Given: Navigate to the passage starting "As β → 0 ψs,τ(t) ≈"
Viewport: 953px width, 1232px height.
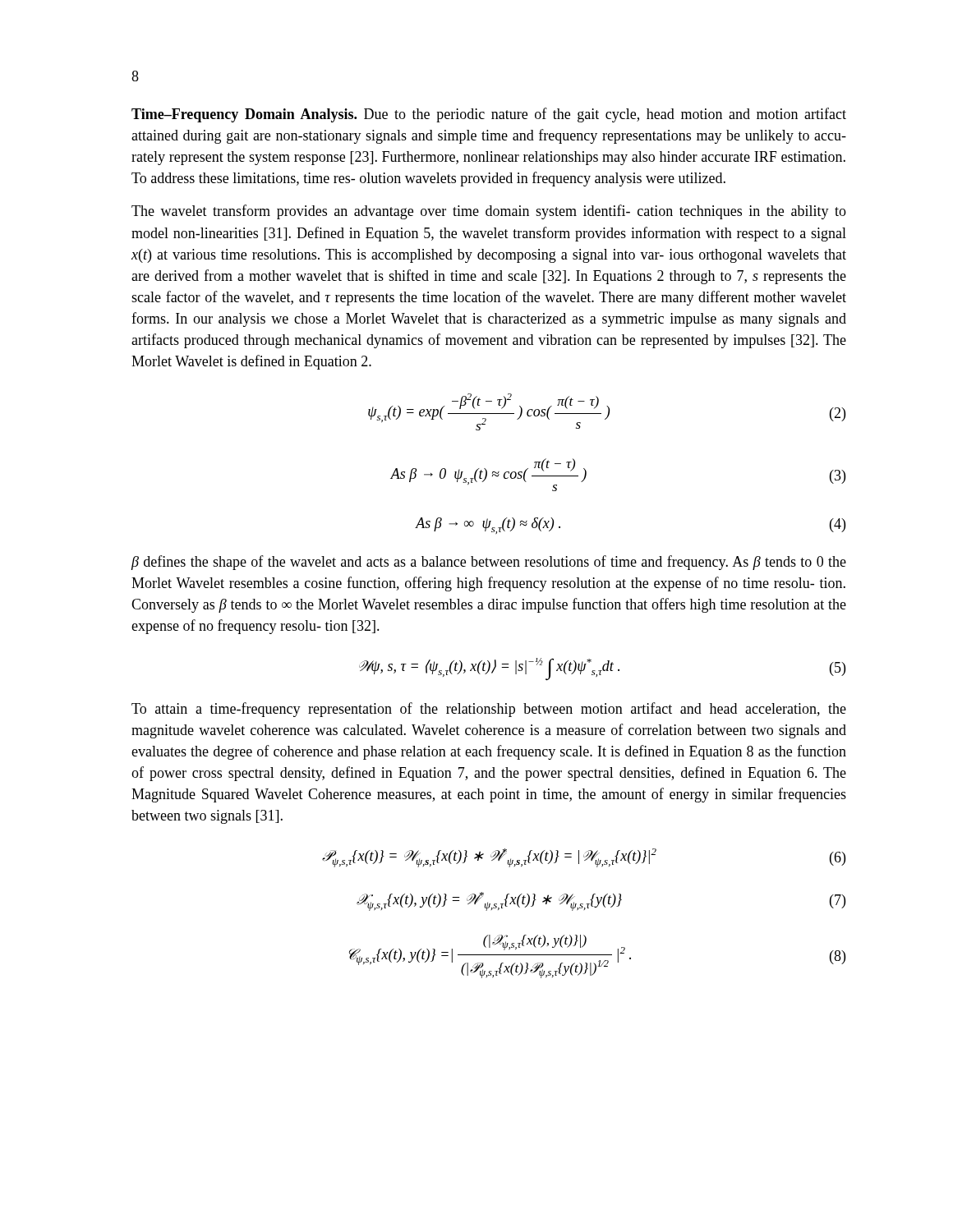Looking at the screenshot, I should [479, 475].
